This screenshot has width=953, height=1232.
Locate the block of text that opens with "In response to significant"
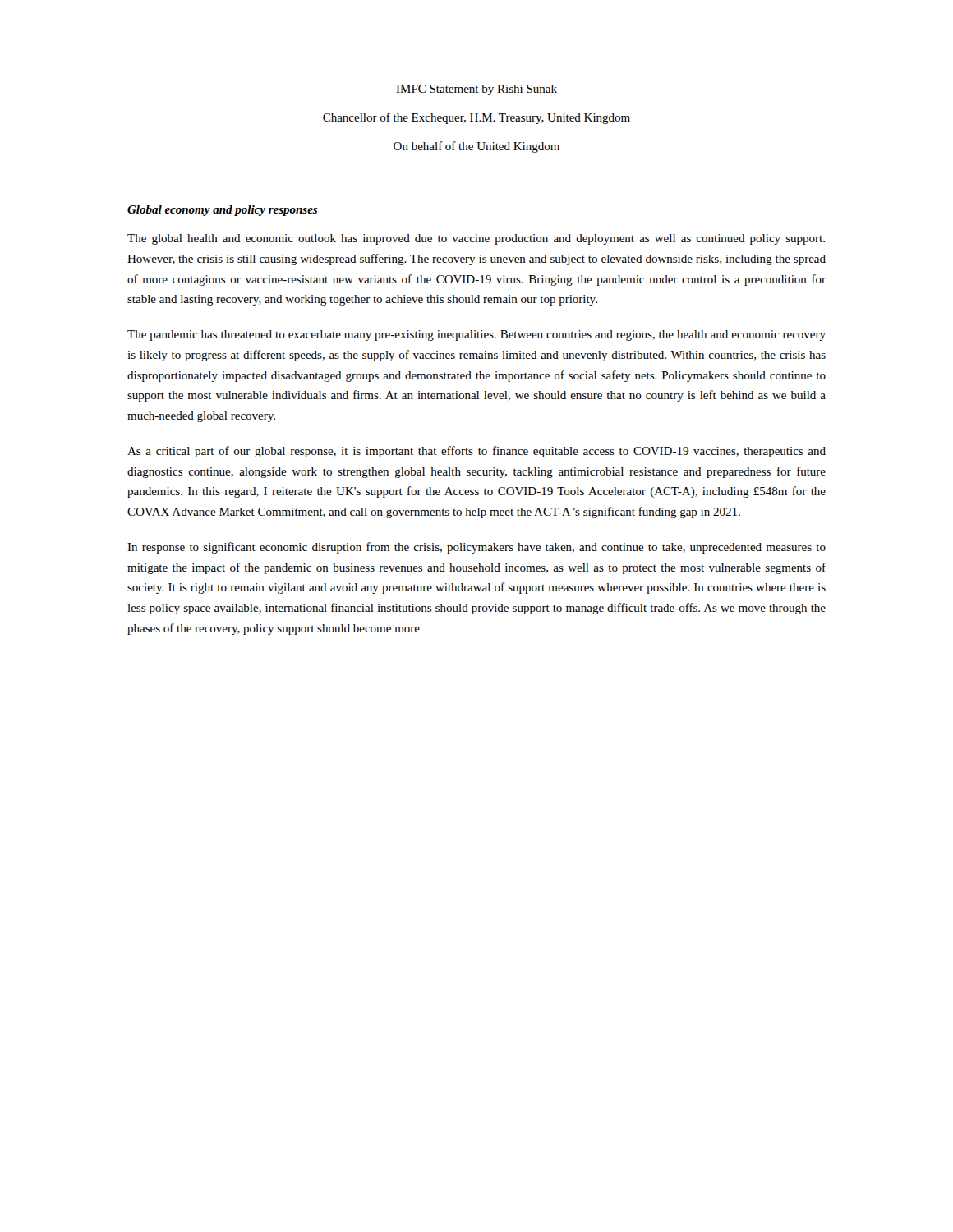coord(476,587)
